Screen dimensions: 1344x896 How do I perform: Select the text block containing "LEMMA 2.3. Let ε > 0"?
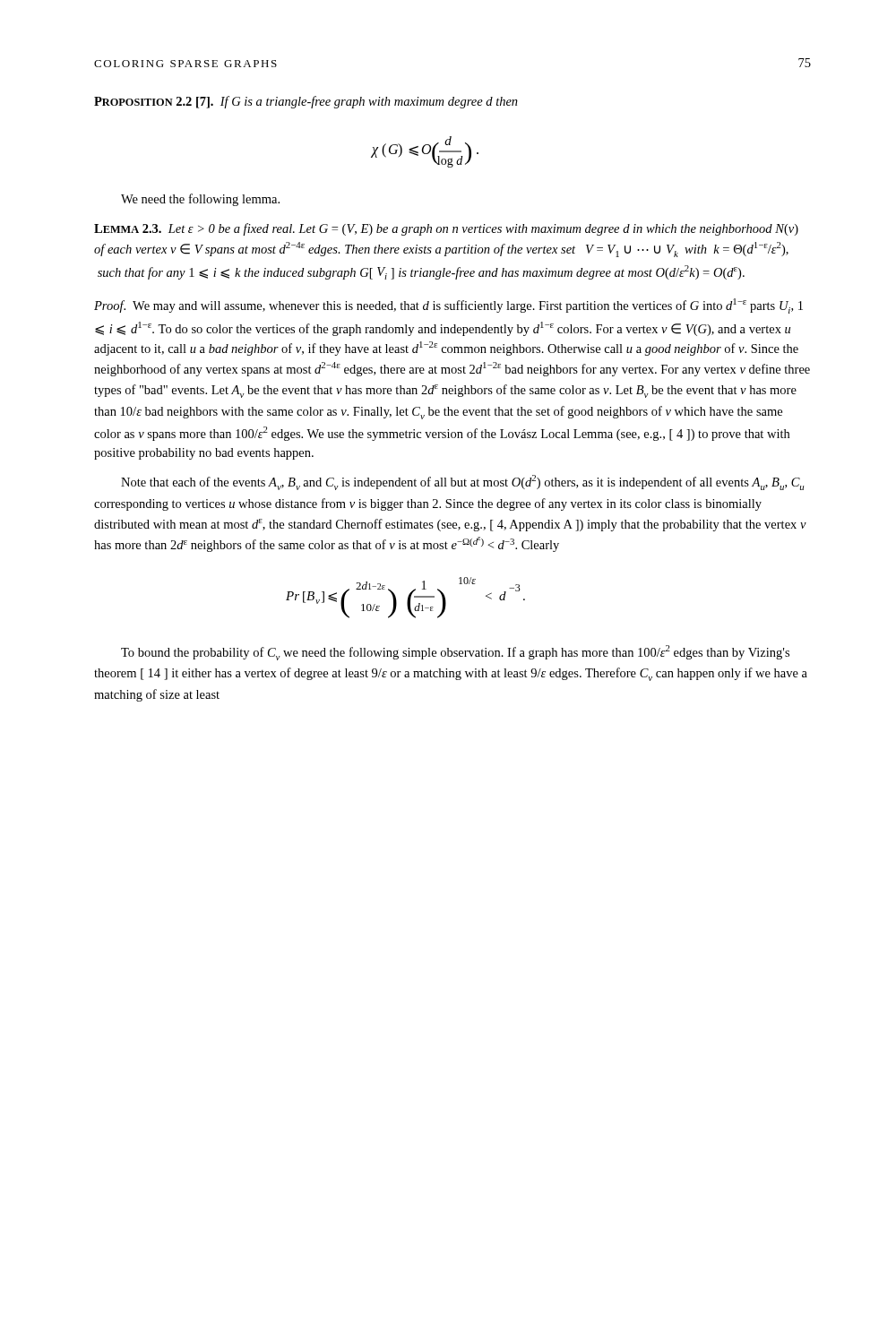[x=452, y=252]
